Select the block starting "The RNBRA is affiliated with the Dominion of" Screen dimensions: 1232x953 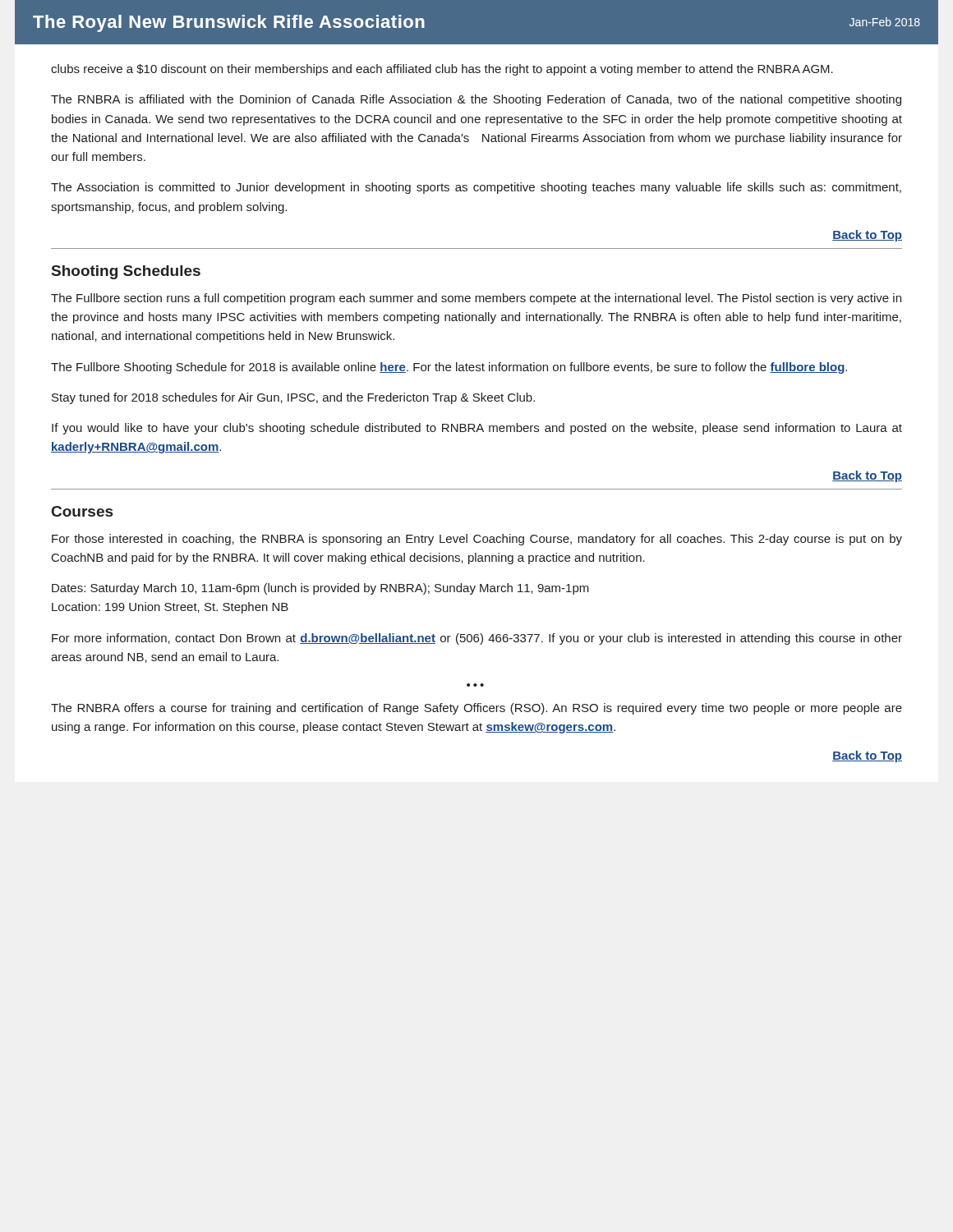[476, 128]
